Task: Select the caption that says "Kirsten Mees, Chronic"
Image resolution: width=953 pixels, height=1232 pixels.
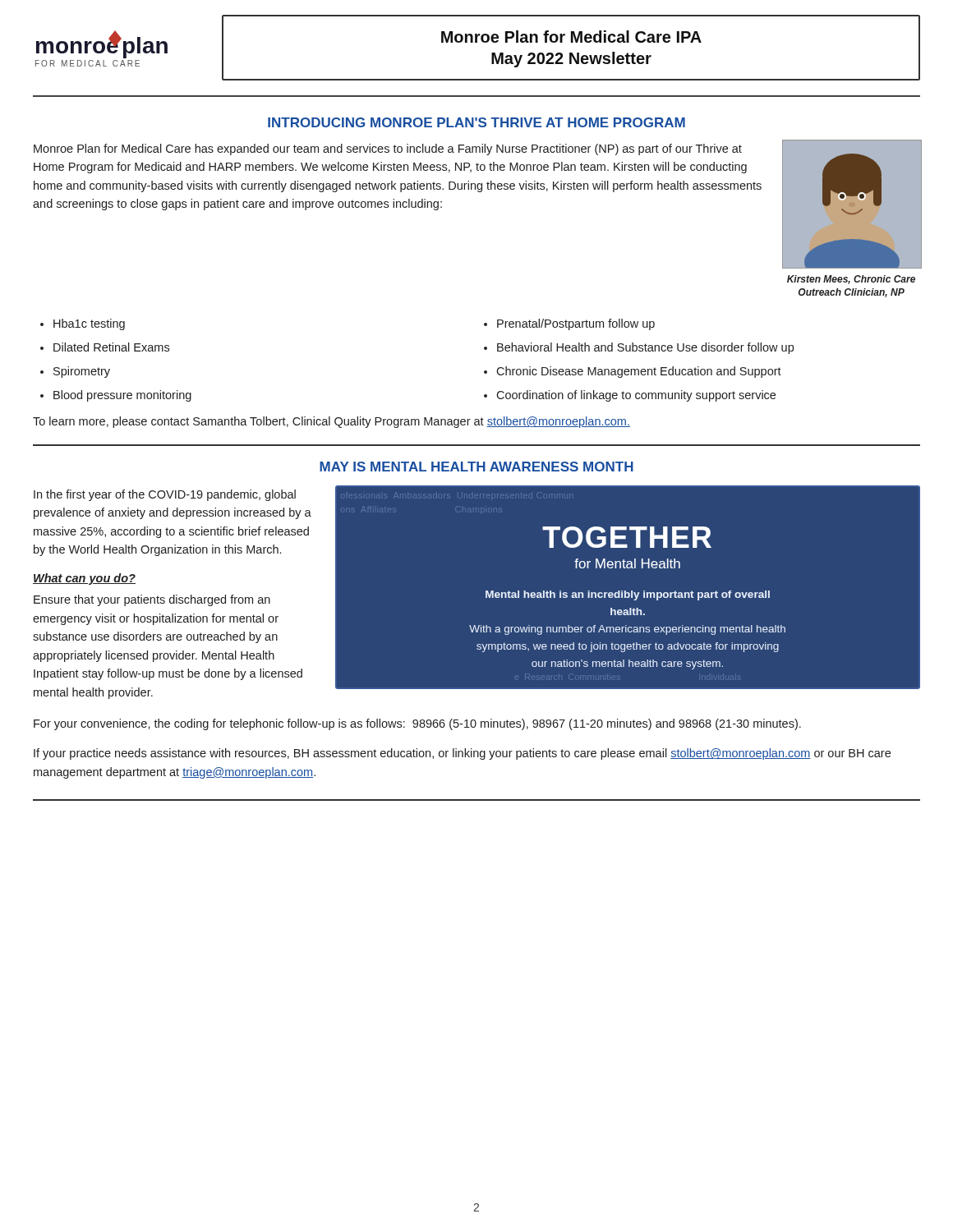Action: (851, 286)
